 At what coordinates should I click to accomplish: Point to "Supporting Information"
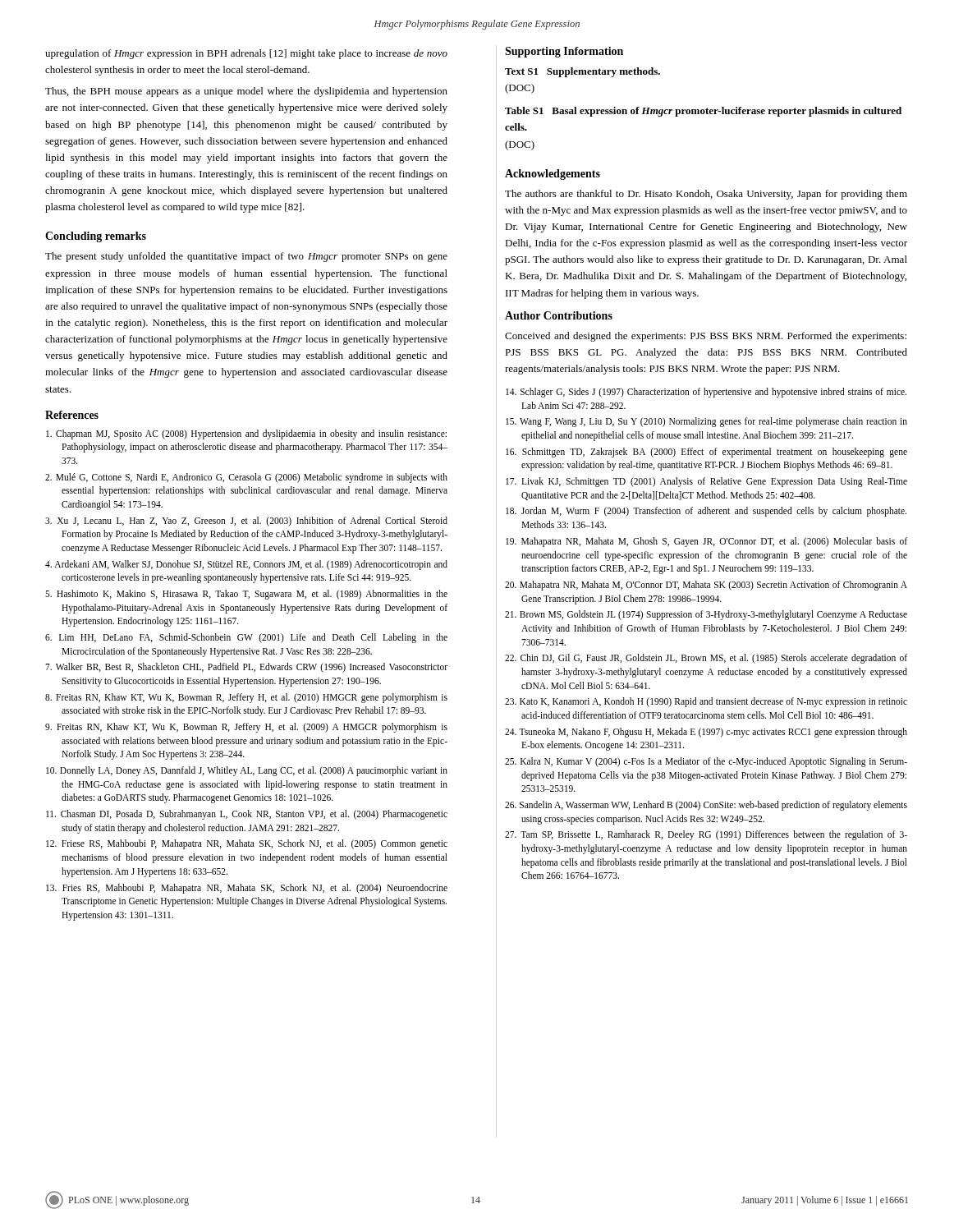(564, 51)
